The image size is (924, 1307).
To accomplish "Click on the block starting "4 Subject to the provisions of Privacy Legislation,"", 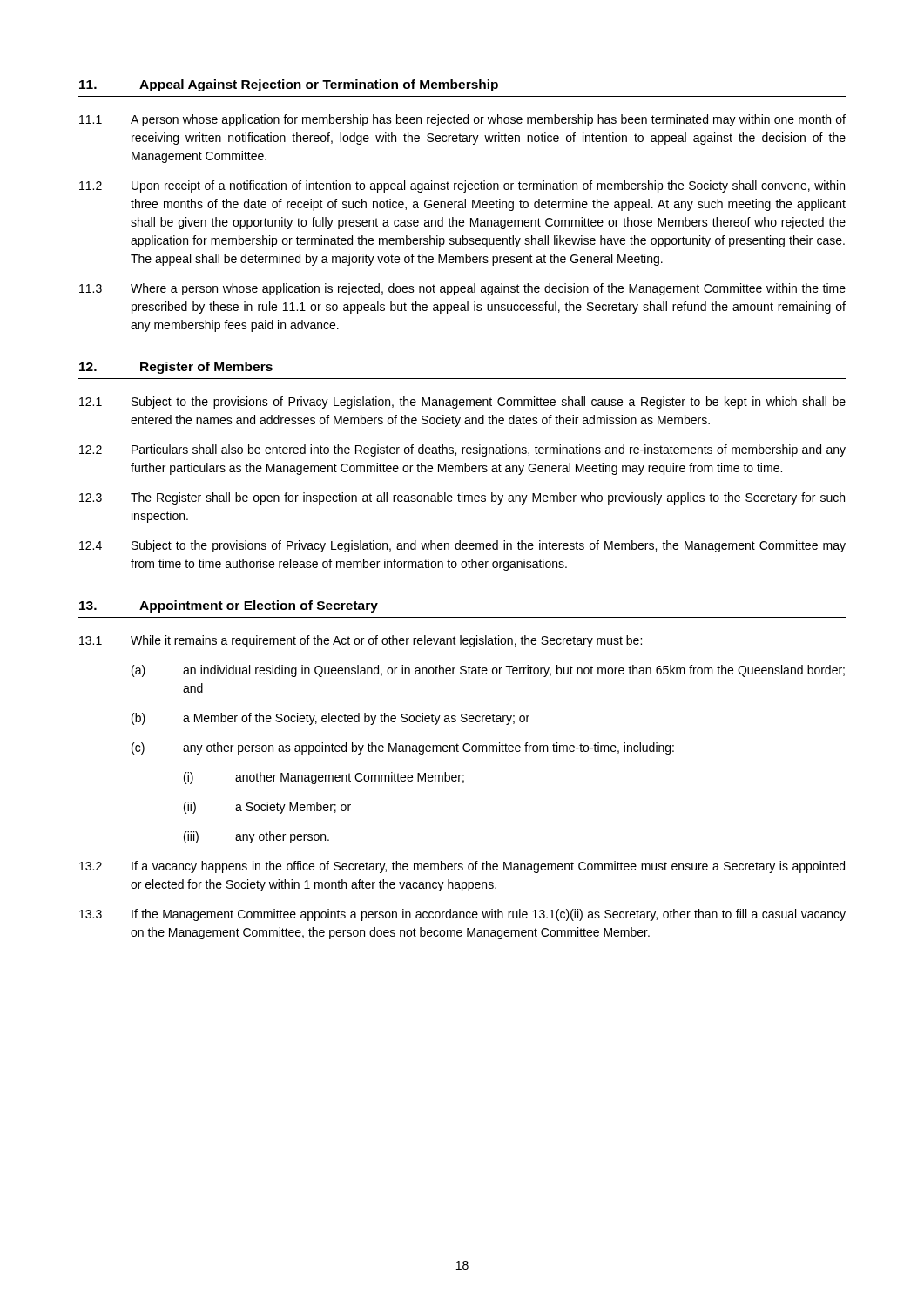I will 462,555.
